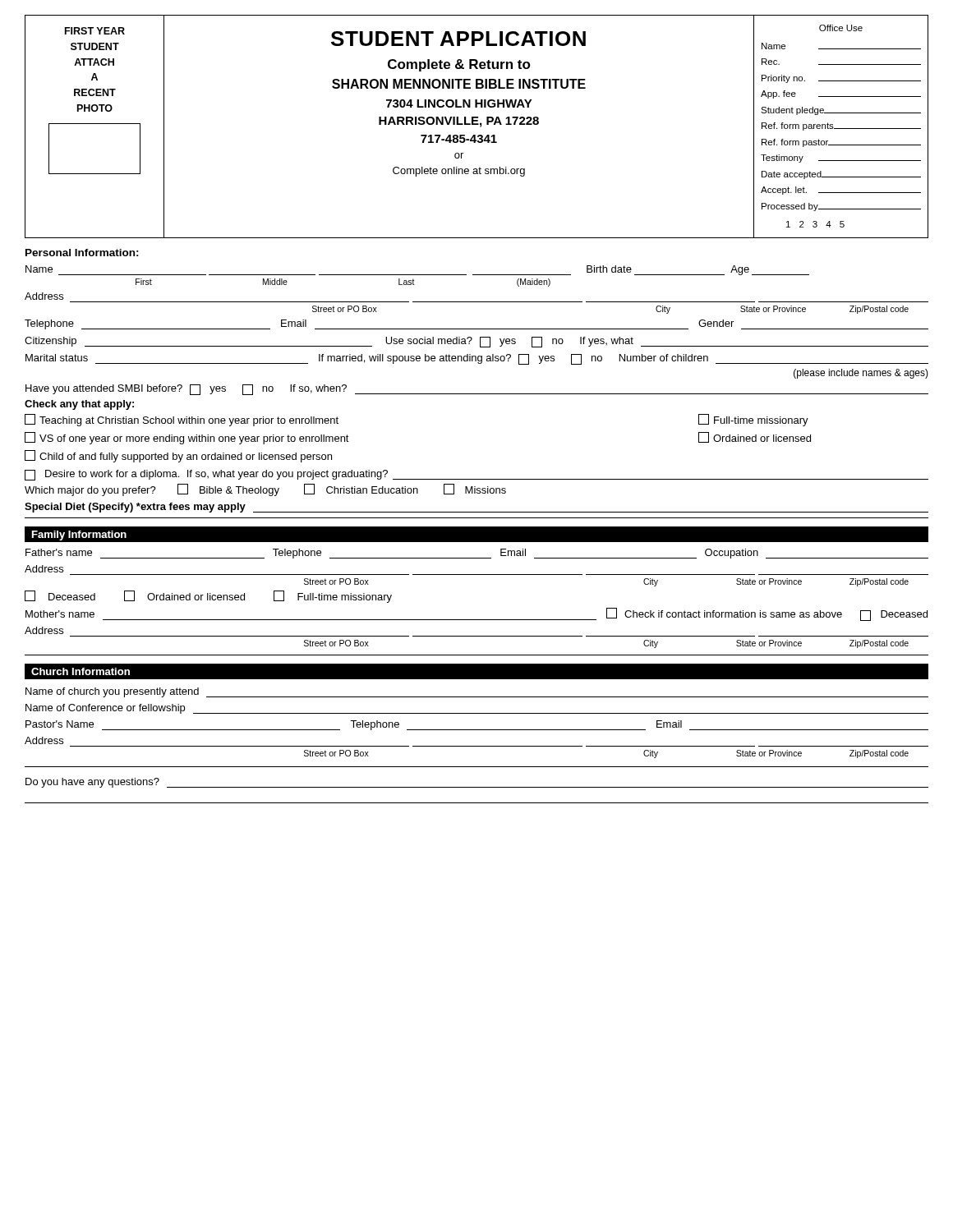Locate the section header with the text "Personal Information:"
The height and width of the screenshot is (1232, 953).
[x=82, y=253]
